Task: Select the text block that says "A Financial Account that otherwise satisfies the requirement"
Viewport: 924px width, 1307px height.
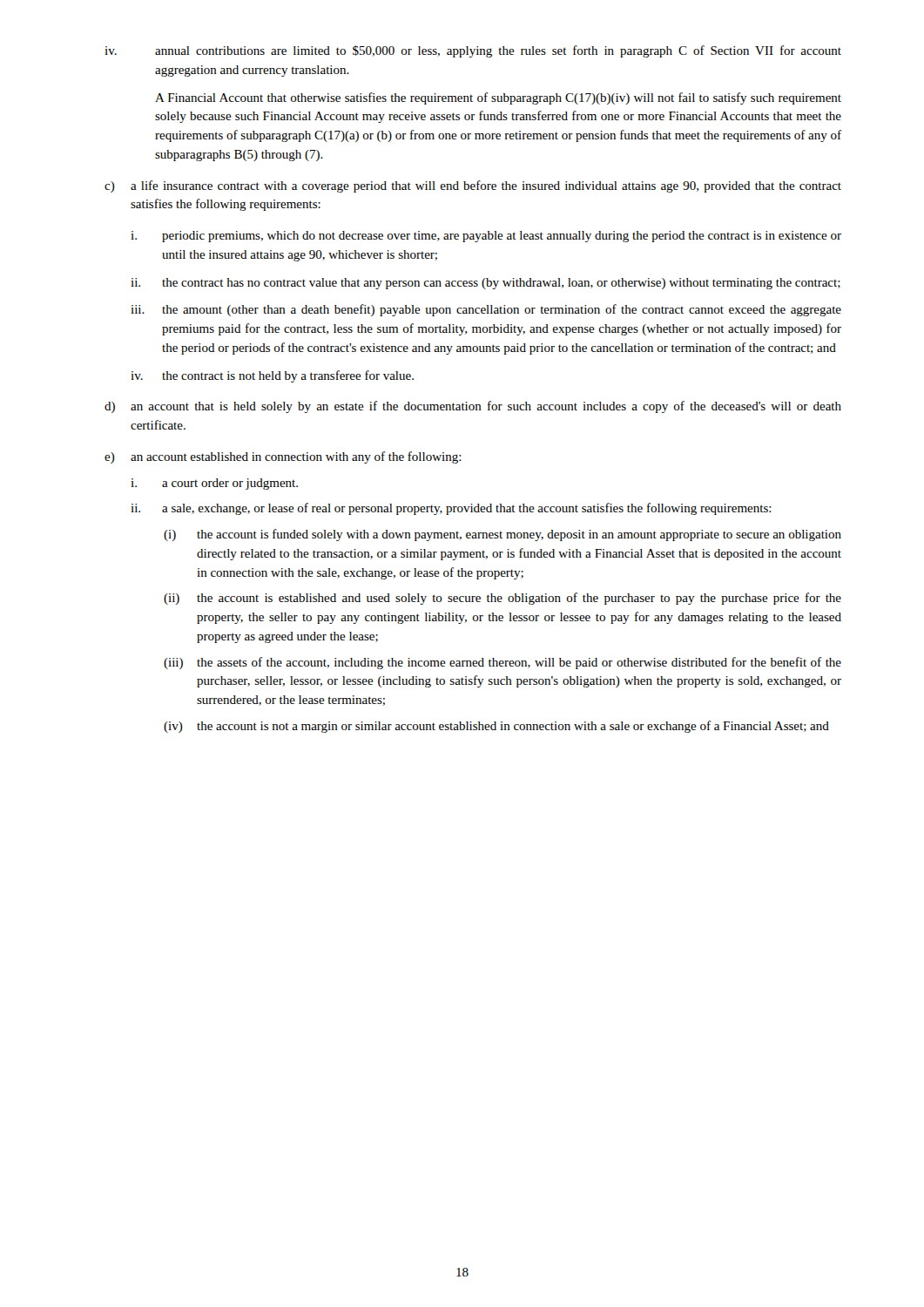Action: pyautogui.click(x=498, y=126)
